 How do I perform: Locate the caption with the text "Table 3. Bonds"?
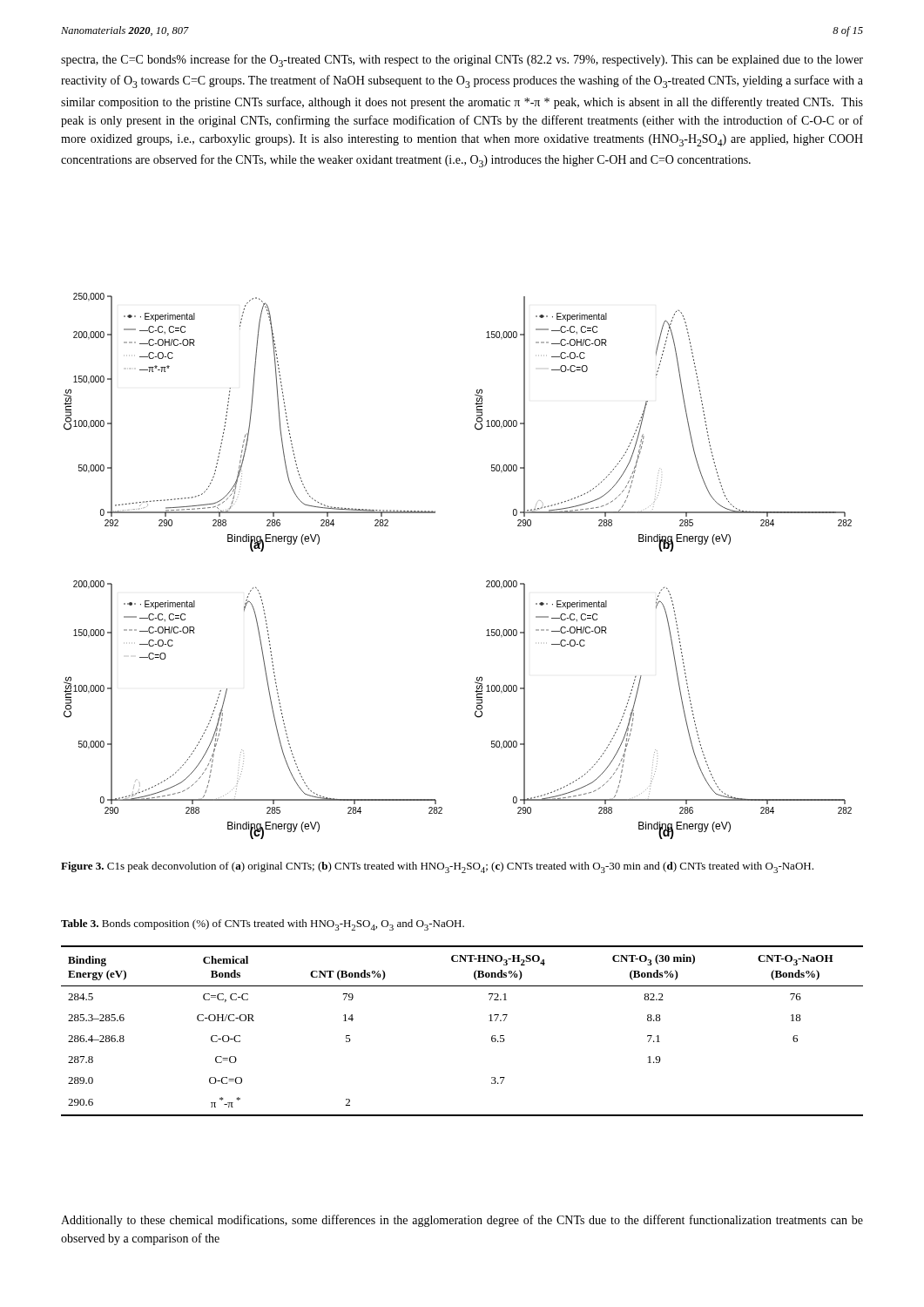click(263, 924)
